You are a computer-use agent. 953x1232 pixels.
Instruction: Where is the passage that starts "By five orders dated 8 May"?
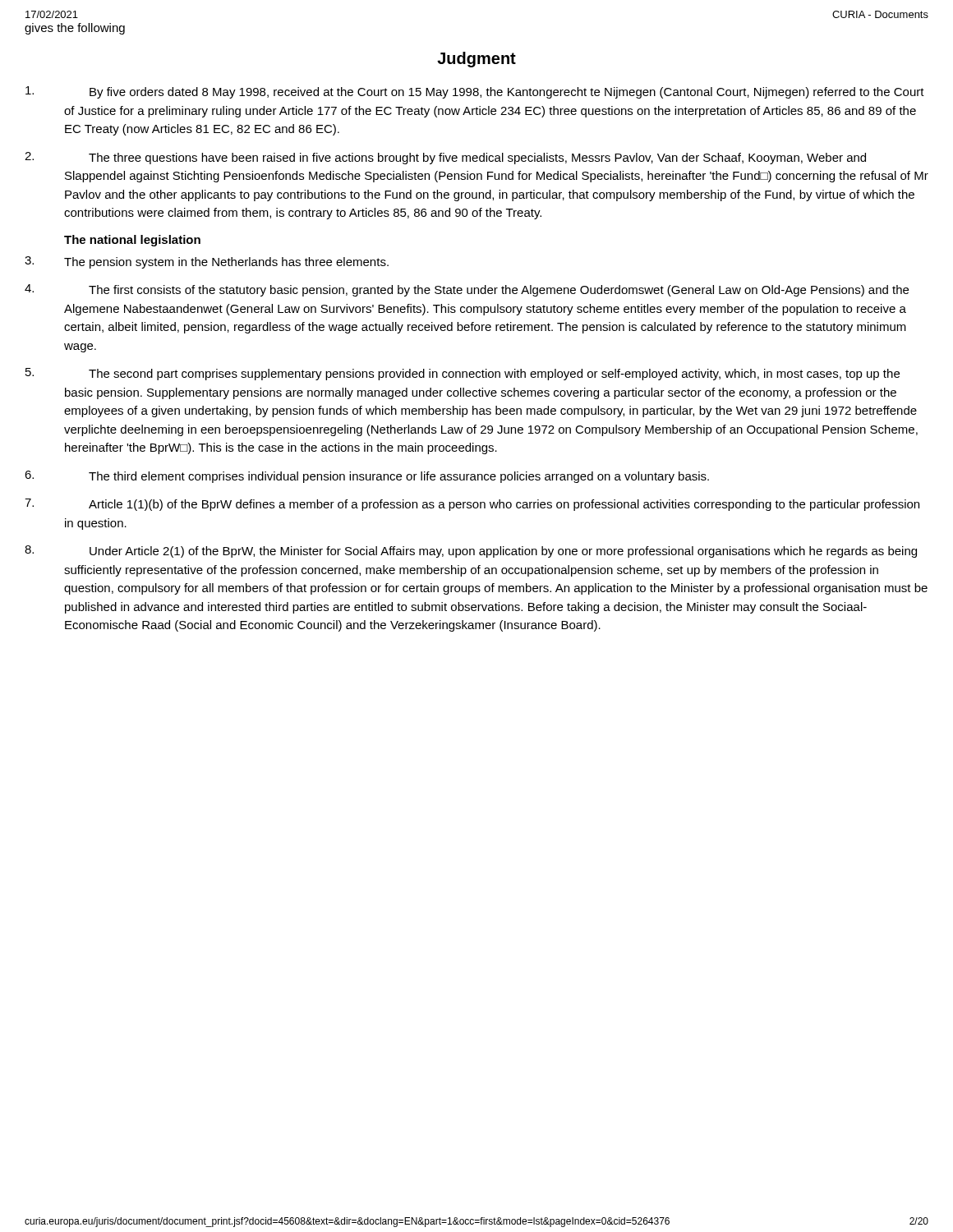tap(476, 111)
